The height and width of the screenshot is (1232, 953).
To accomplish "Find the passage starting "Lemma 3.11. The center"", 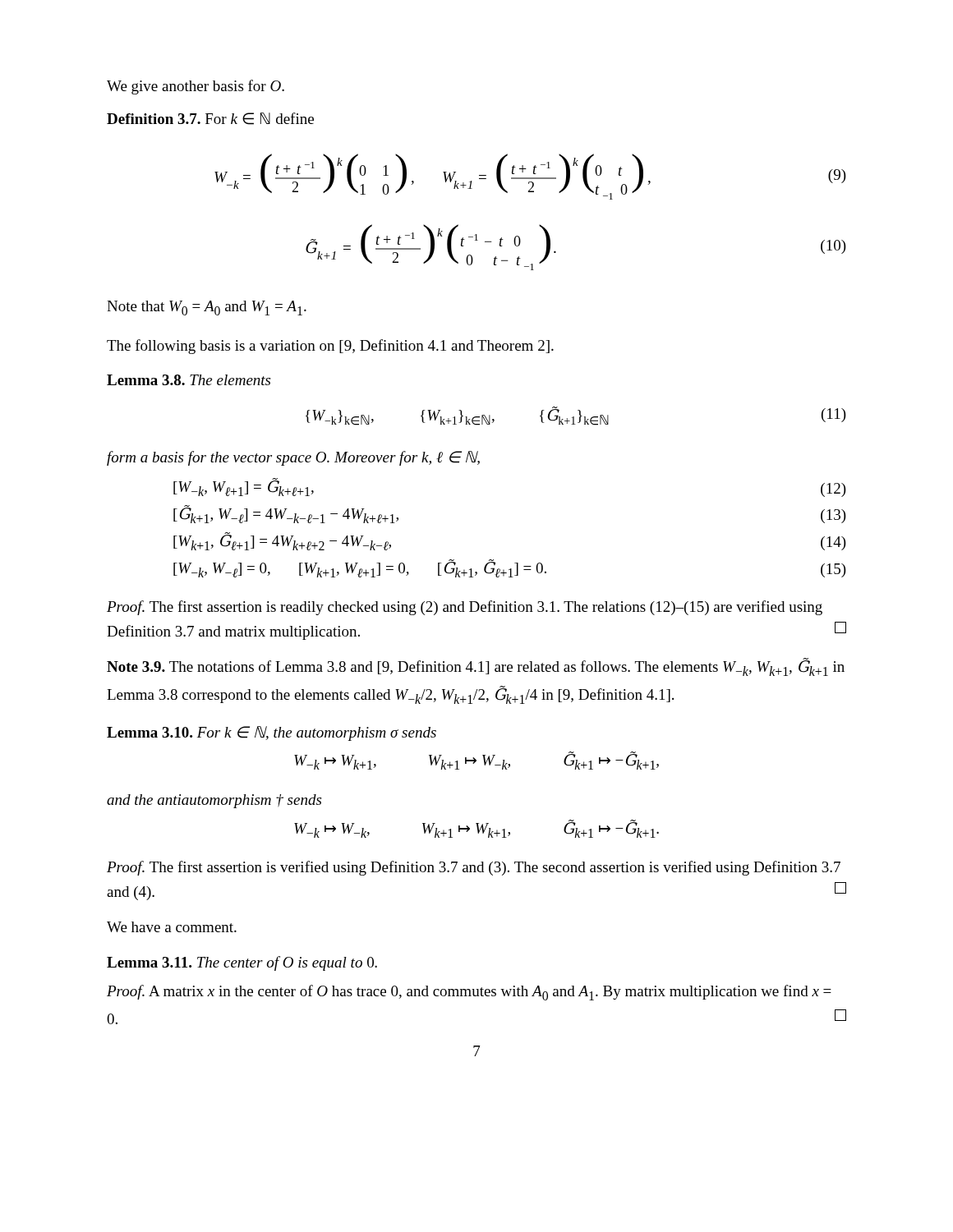I will 243,962.
